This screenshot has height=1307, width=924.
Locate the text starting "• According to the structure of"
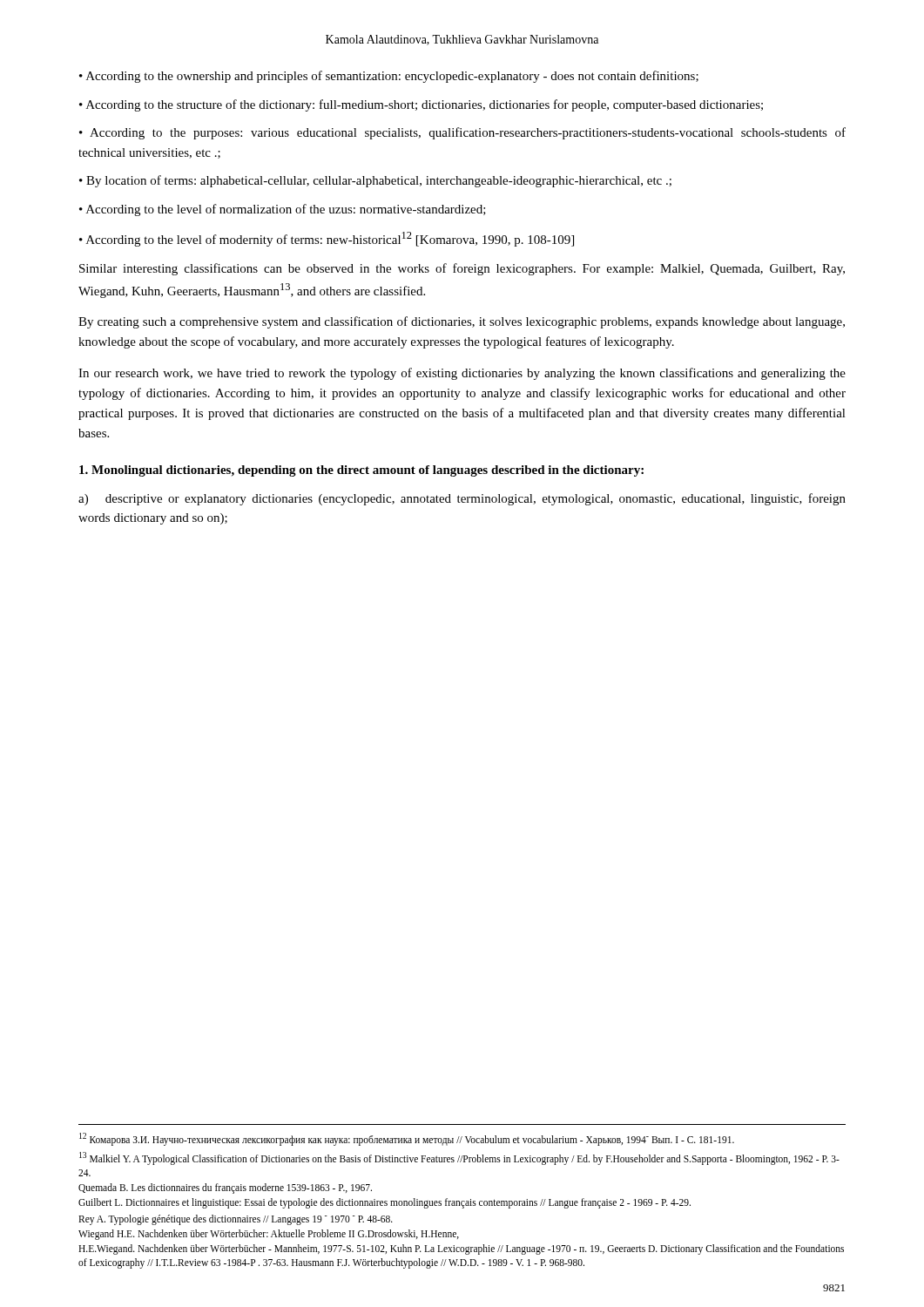click(421, 104)
